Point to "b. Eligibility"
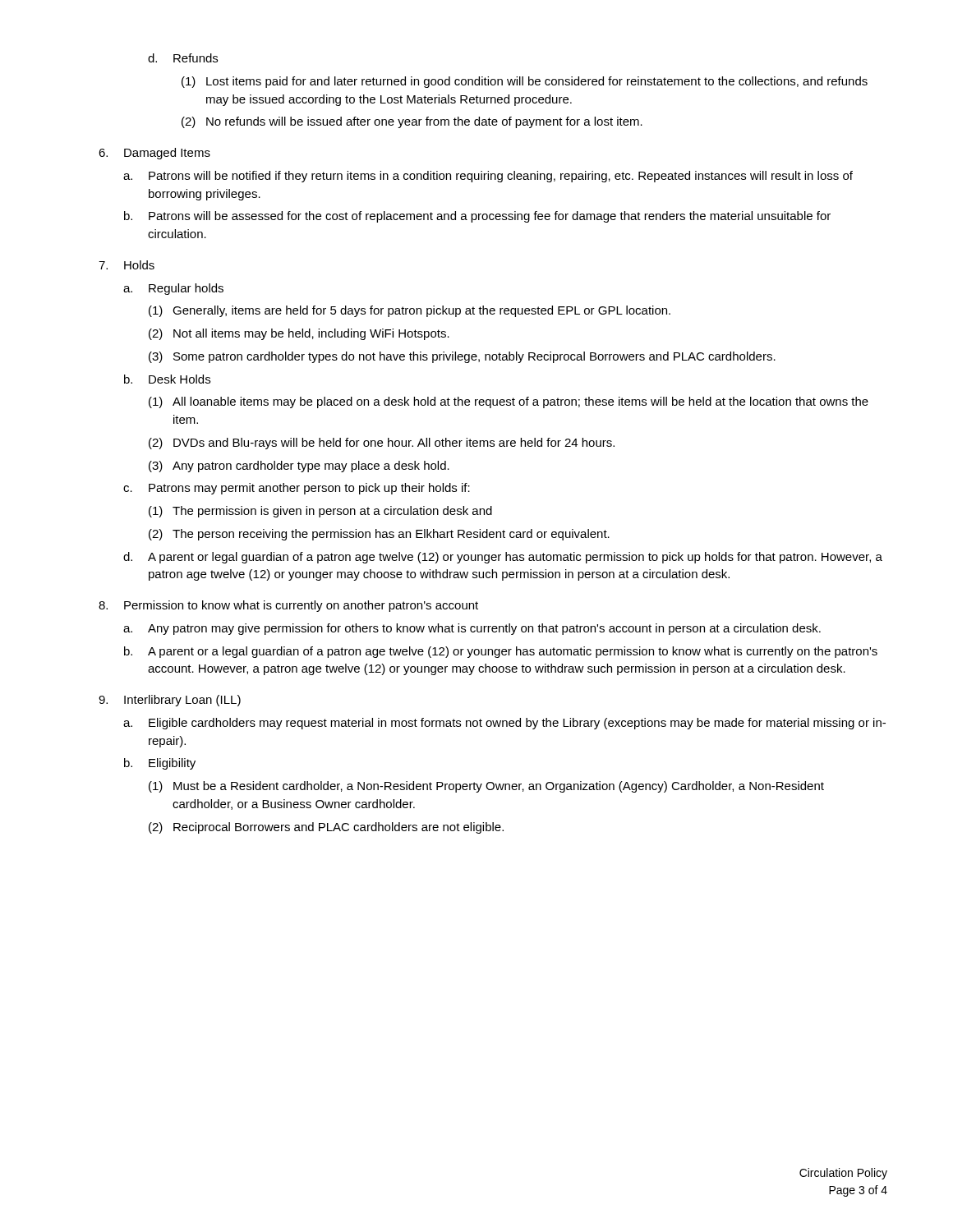 160,764
